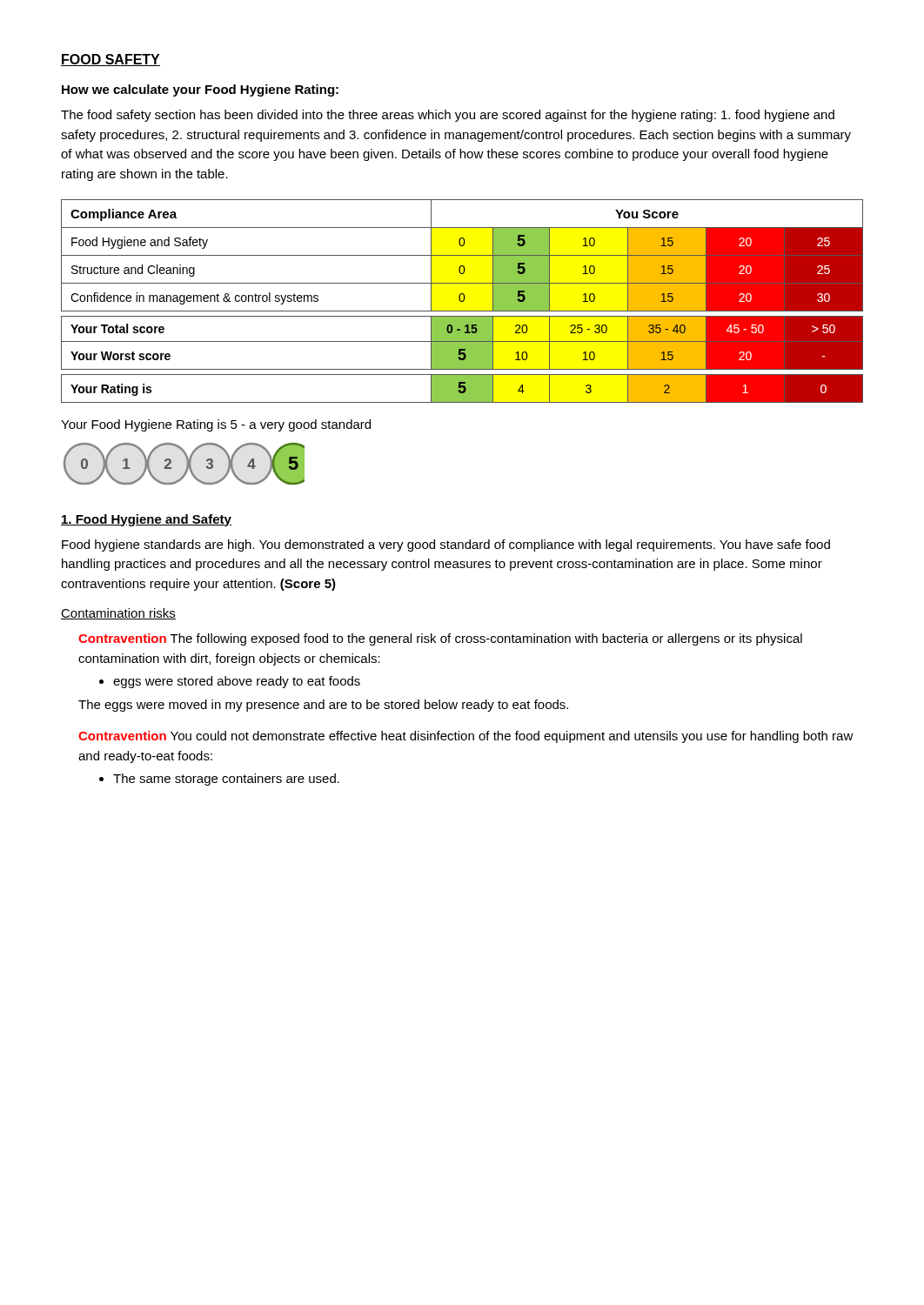Select the text block that says "Food hygiene standards"
The height and width of the screenshot is (1305, 924).
pyautogui.click(x=446, y=563)
